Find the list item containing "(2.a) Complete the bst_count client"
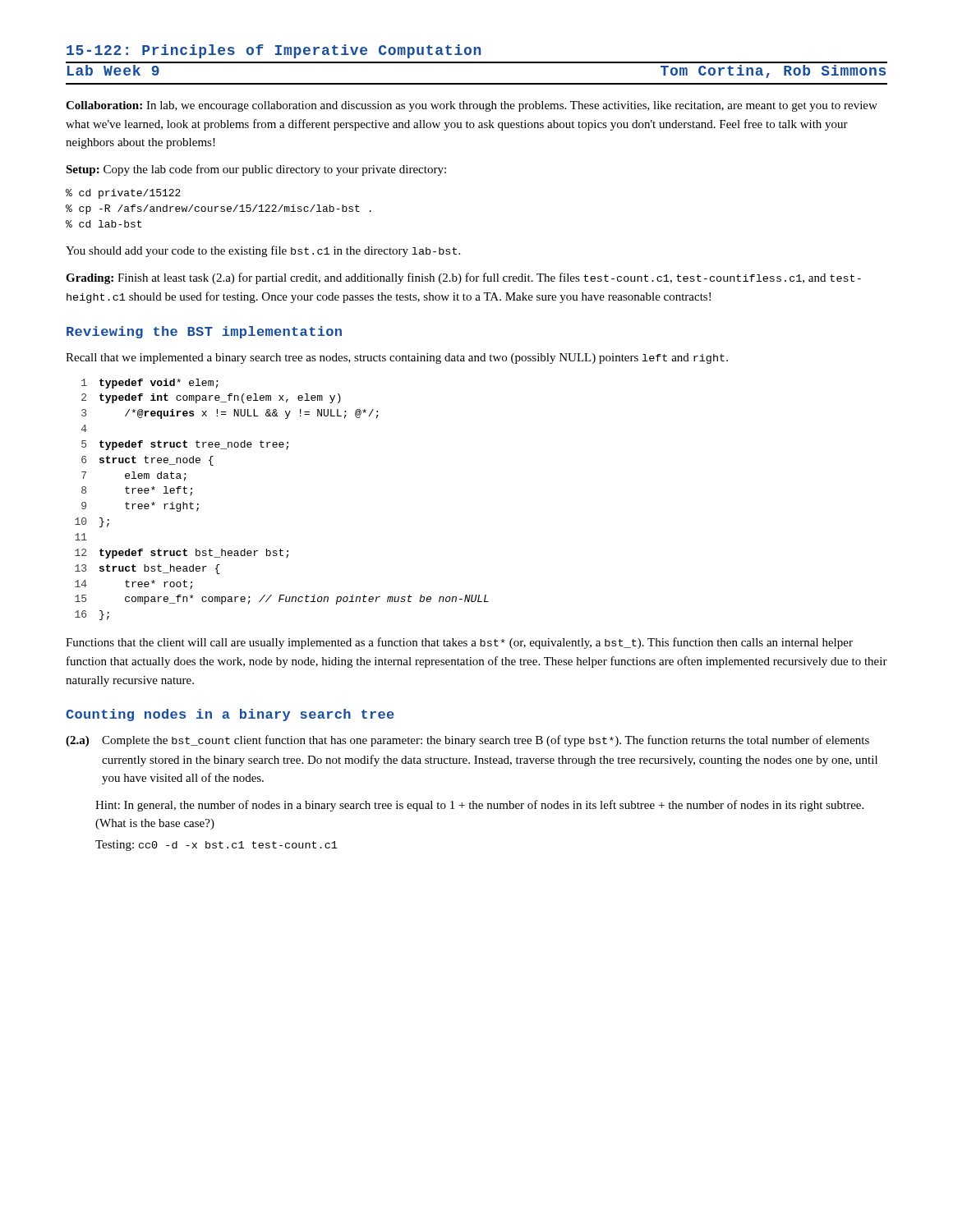953x1232 pixels. (x=476, y=791)
